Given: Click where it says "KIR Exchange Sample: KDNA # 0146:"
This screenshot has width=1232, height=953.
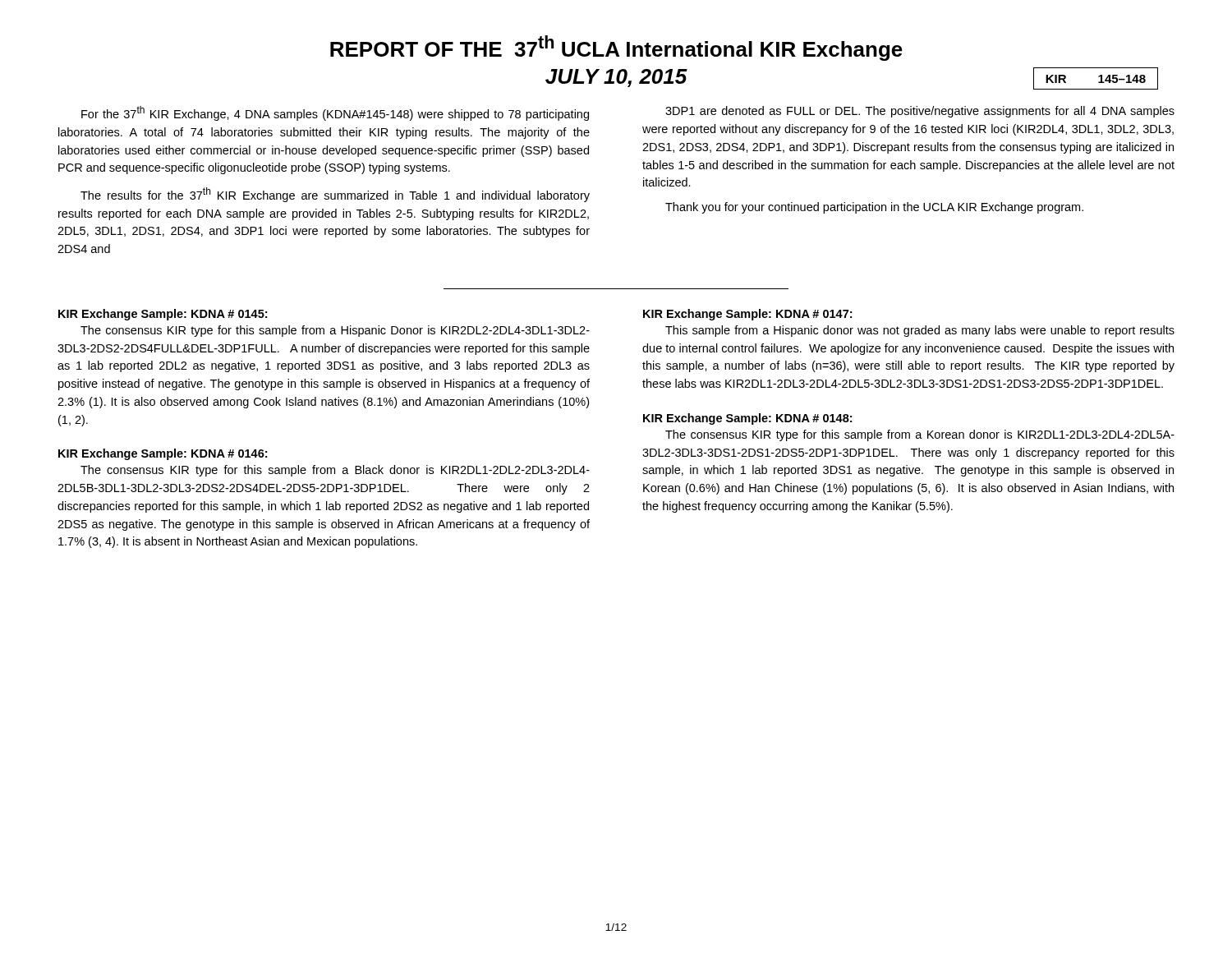Looking at the screenshot, I should tap(163, 454).
